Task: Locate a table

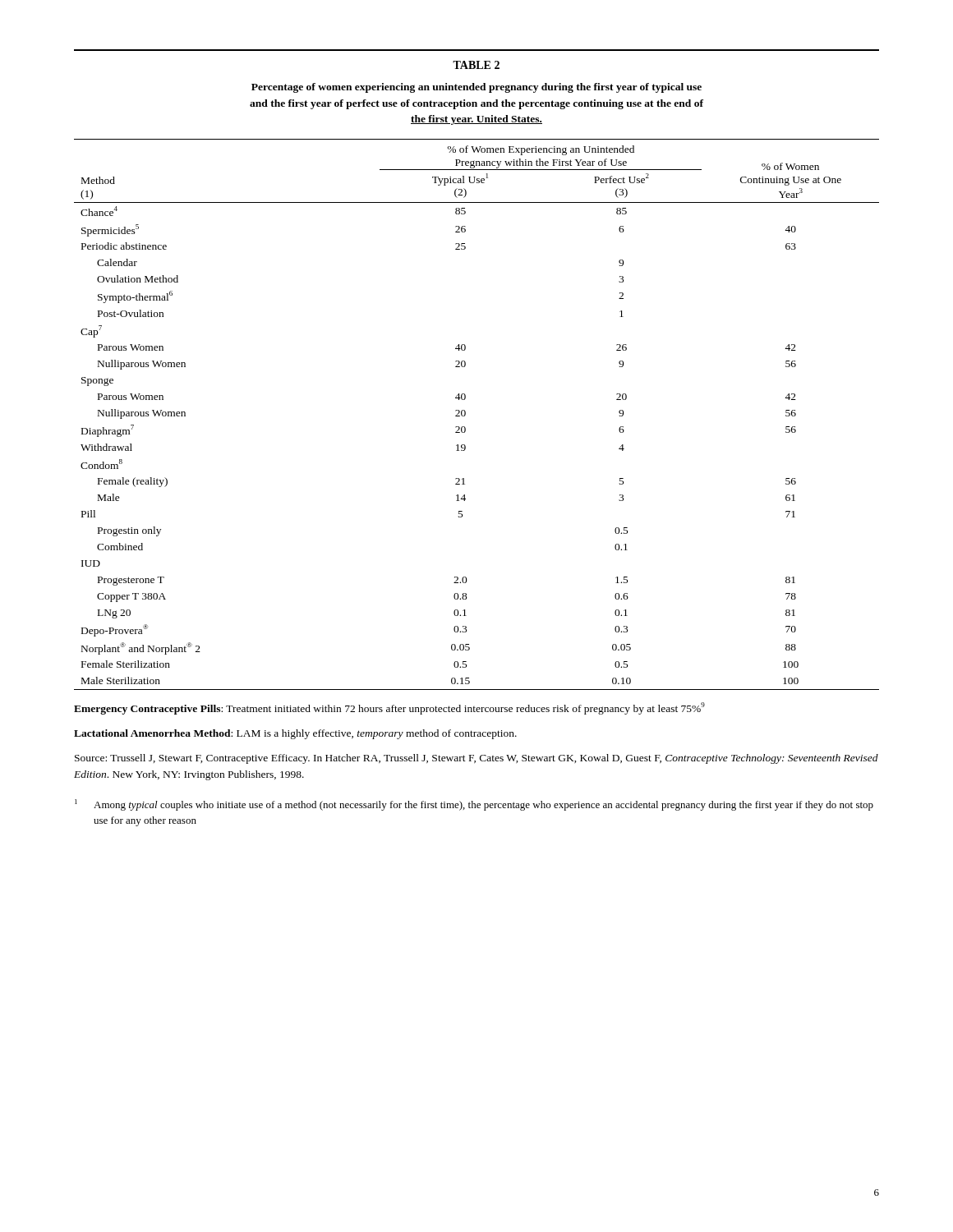Action: coord(476,414)
